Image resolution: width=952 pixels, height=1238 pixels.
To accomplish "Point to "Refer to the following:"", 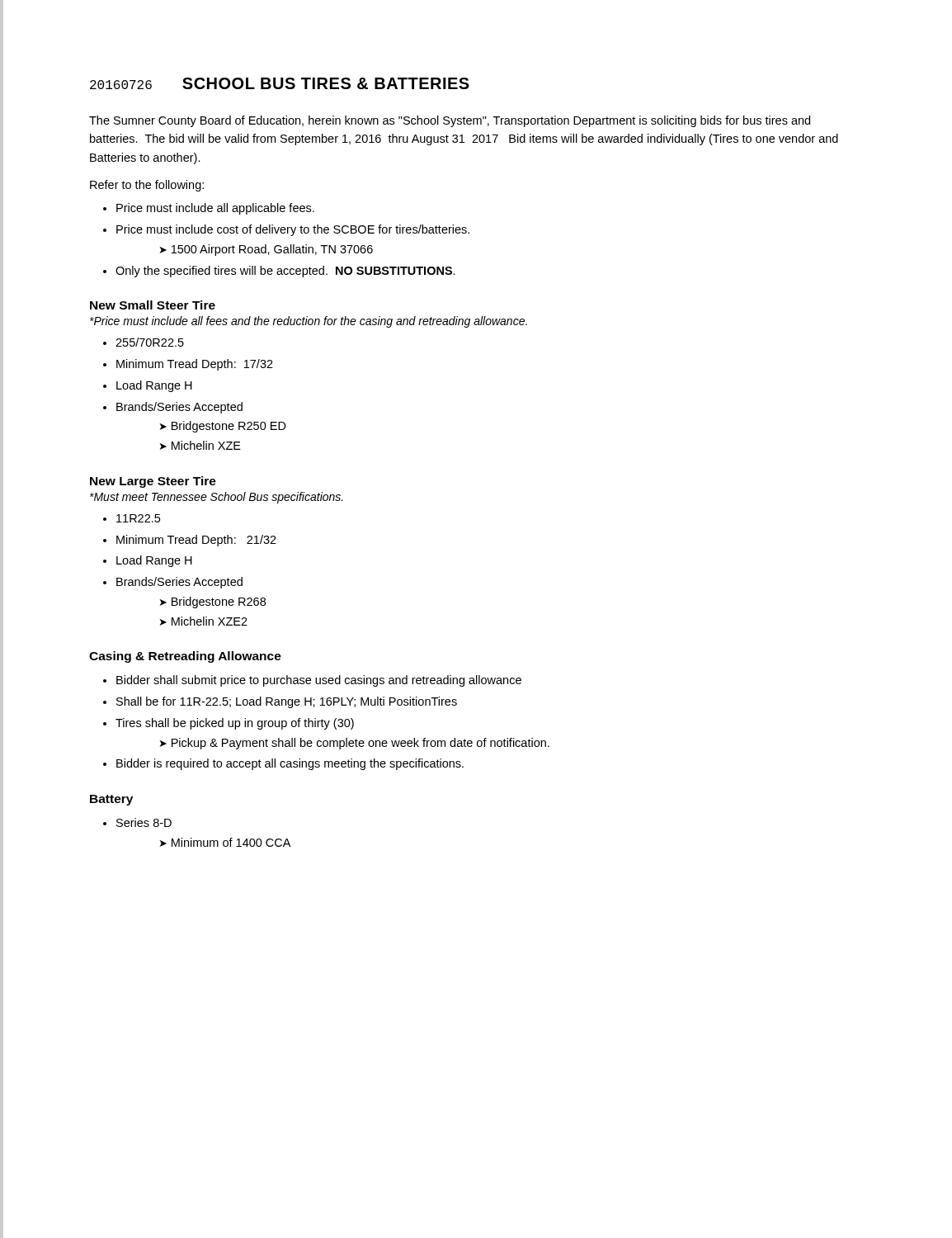I will pos(147,185).
